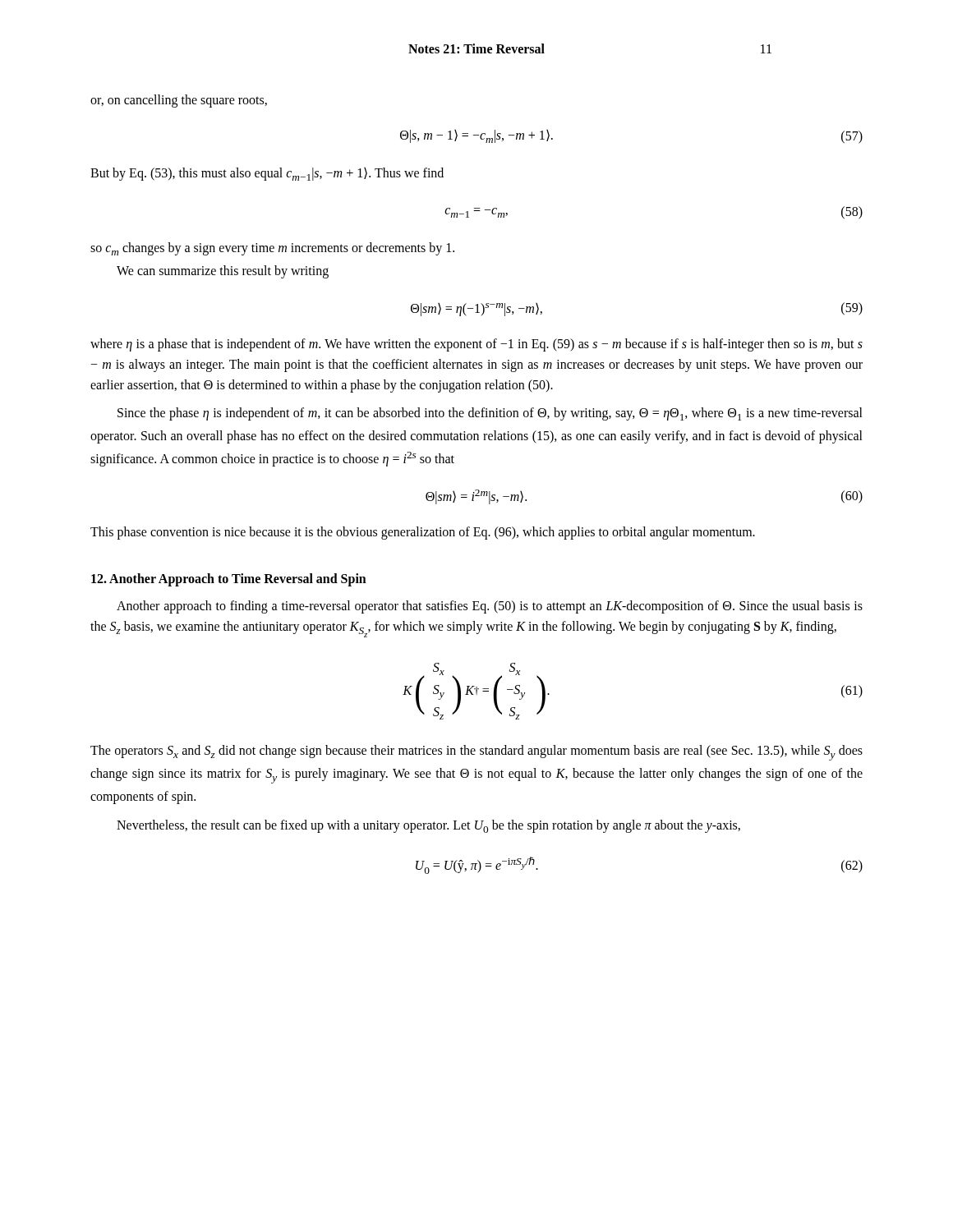Image resolution: width=953 pixels, height=1232 pixels.
Task: Locate the text block starting "or, on cancelling"
Action: click(x=179, y=101)
